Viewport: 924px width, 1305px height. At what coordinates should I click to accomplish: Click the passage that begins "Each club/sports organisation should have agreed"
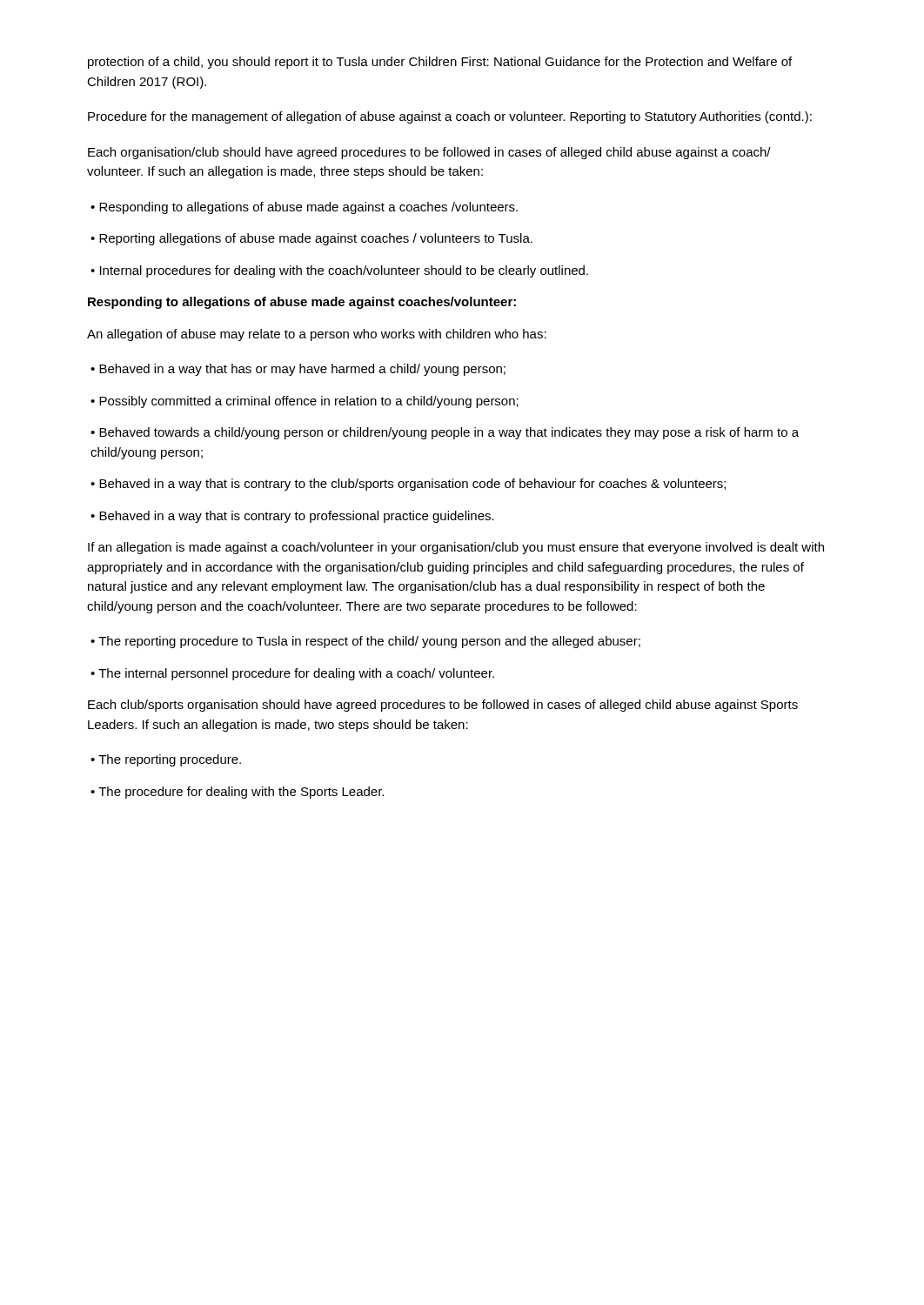click(x=443, y=714)
